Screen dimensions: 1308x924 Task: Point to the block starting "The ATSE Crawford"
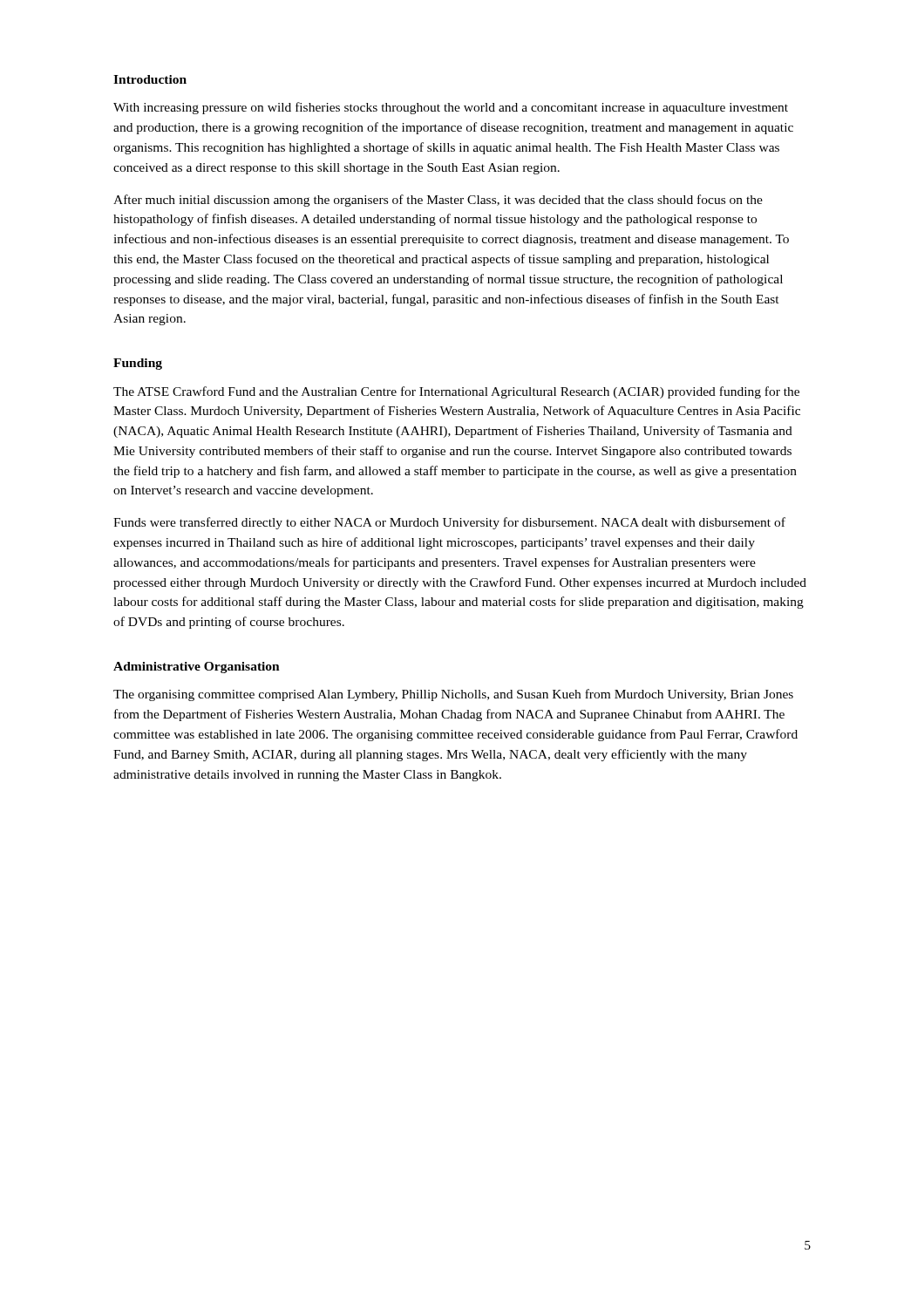[x=457, y=440]
